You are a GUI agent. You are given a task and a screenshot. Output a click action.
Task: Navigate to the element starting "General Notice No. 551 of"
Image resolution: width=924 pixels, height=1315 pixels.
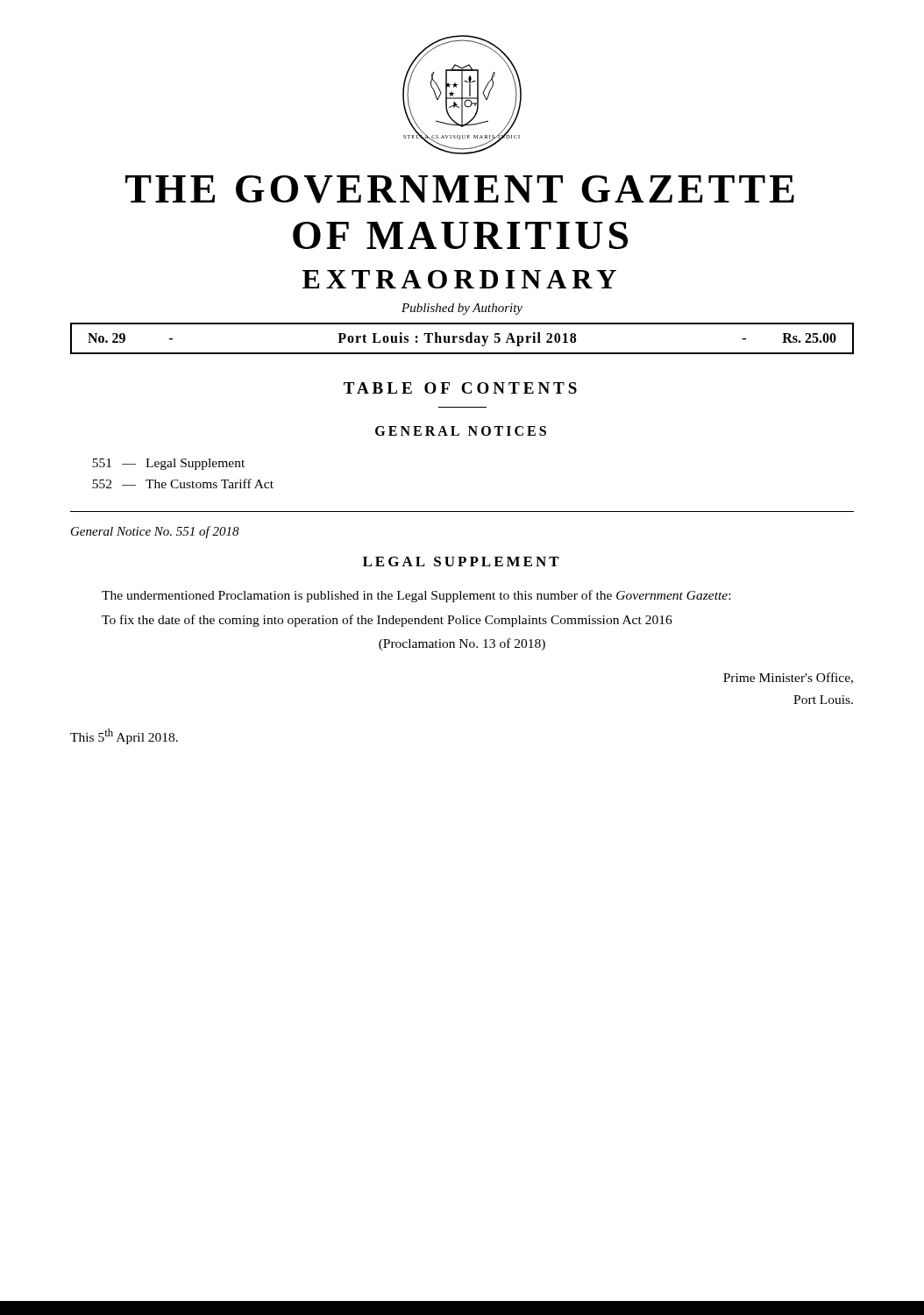pyautogui.click(x=154, y=531)
